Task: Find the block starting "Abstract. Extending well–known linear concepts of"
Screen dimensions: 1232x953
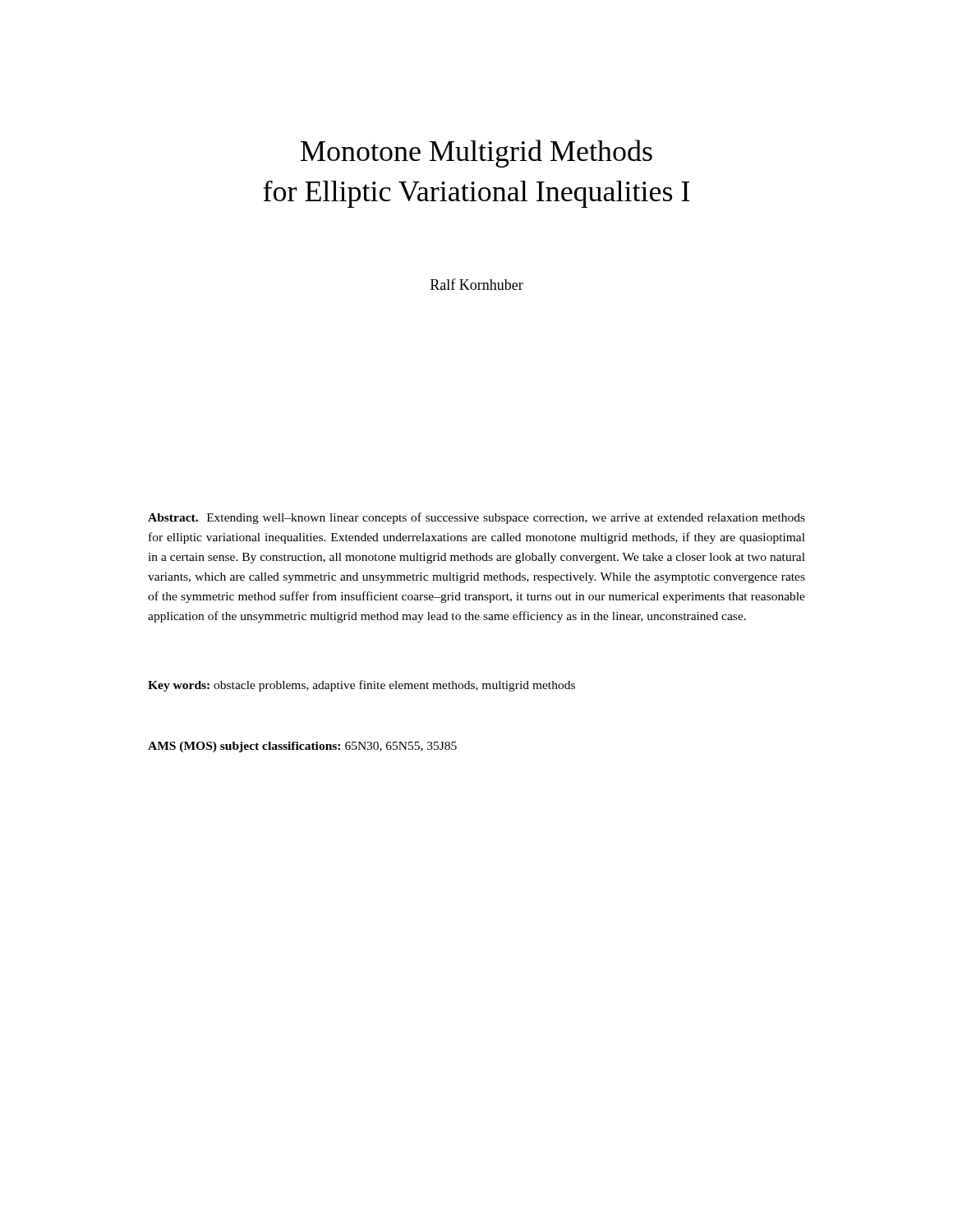Action: click(476, 567)
